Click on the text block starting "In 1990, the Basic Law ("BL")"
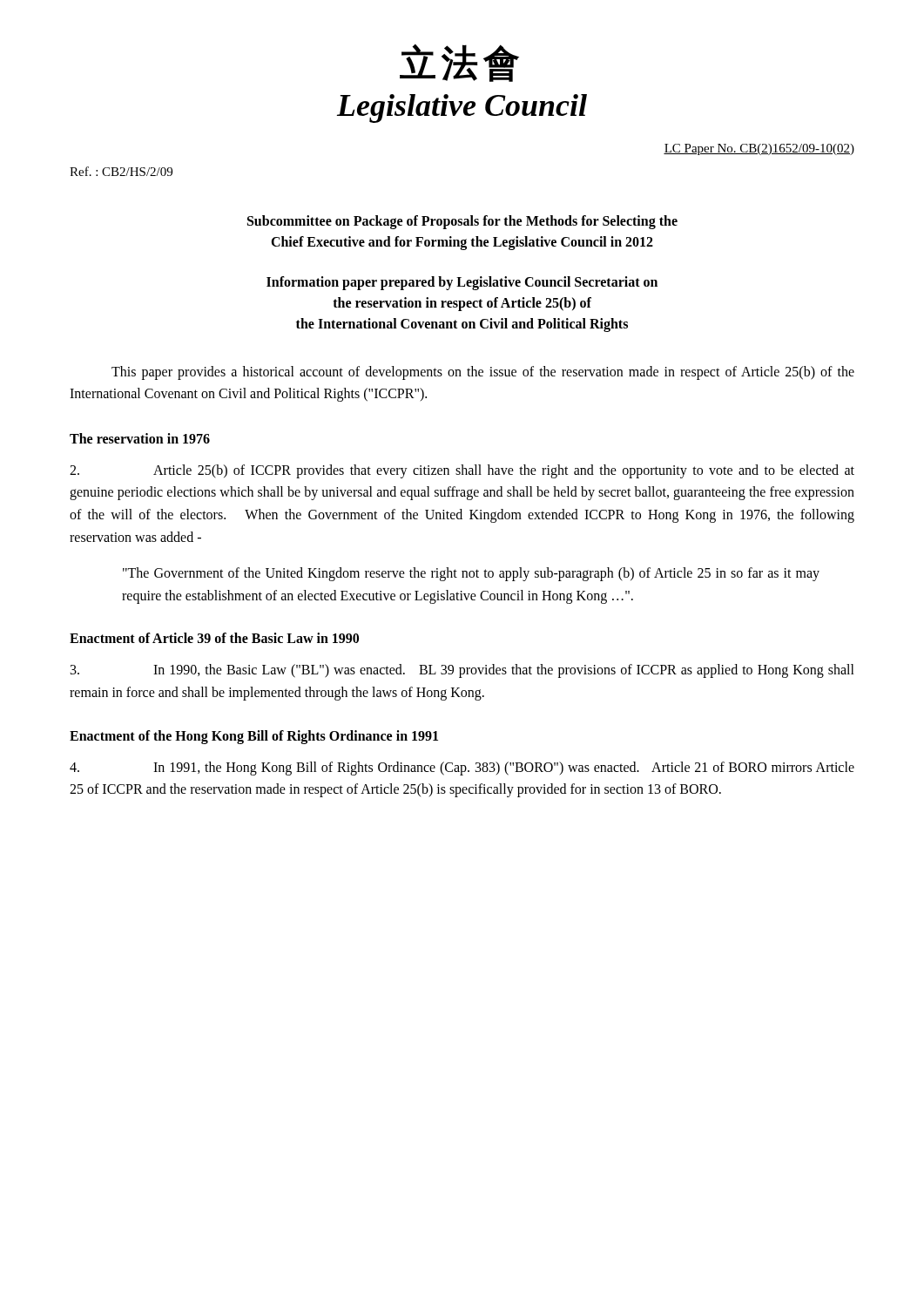 (462, 679)
